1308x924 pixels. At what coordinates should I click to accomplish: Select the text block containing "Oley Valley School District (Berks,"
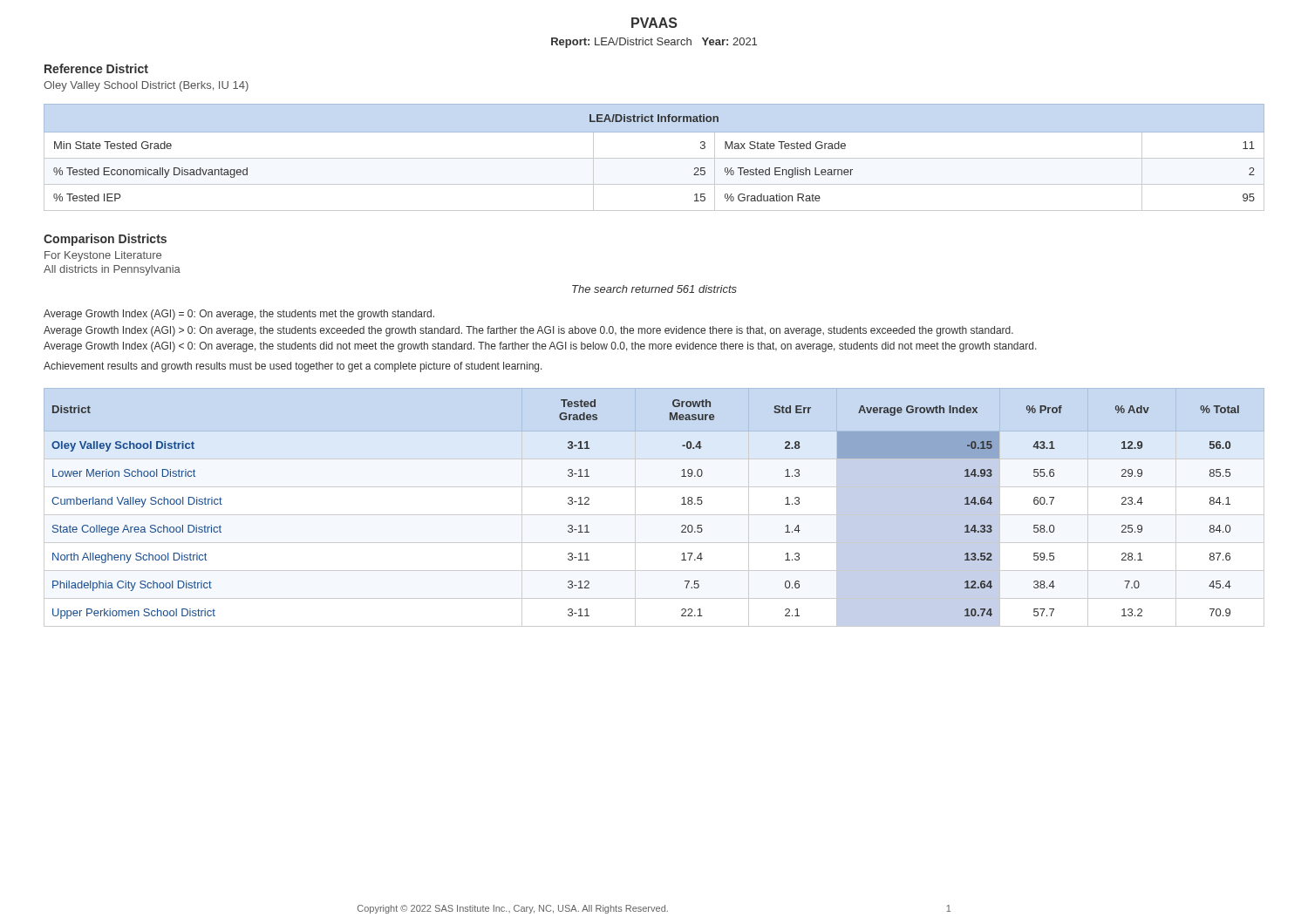pyautogui.click(x=146, y=85)
